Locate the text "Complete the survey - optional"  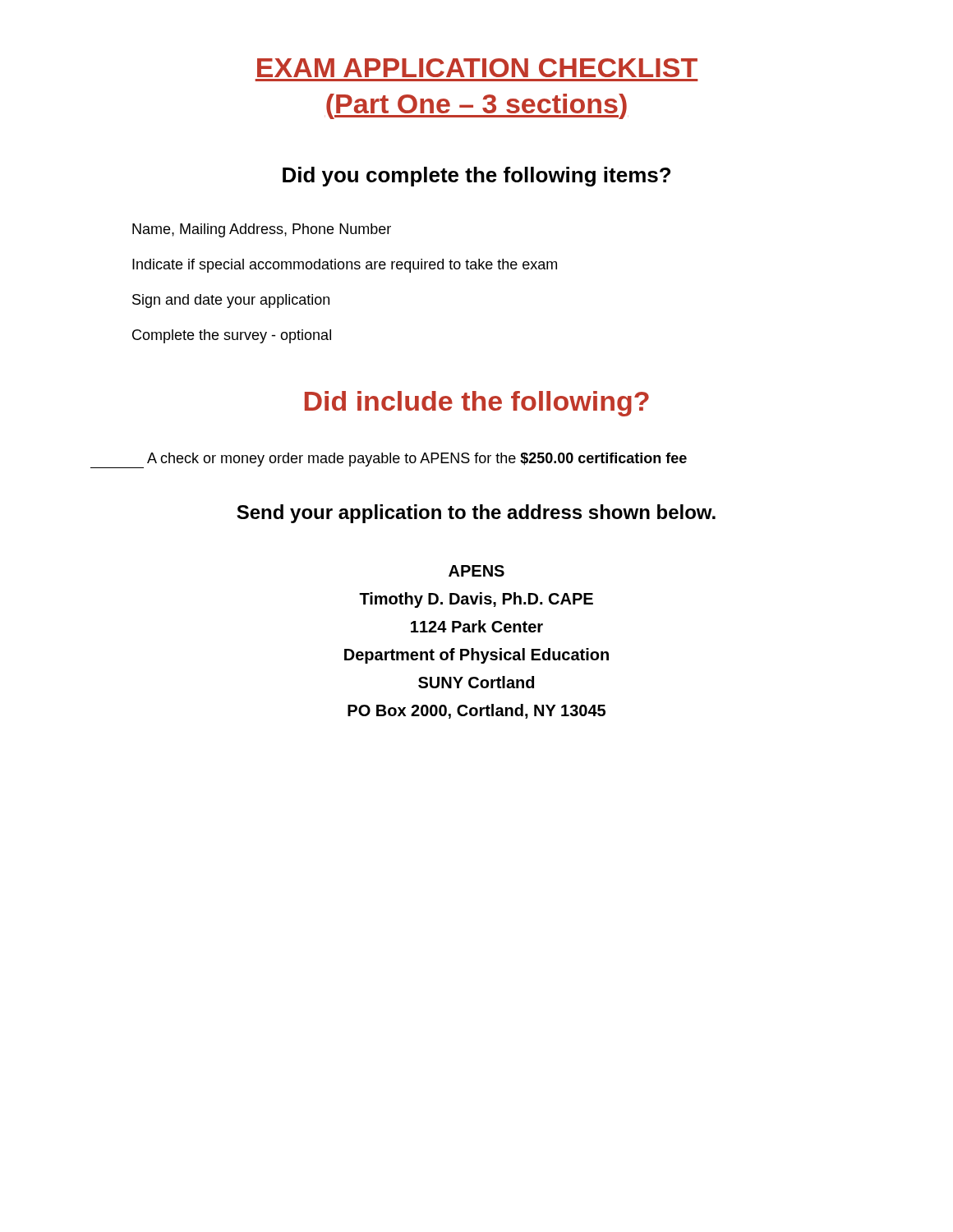232,335
